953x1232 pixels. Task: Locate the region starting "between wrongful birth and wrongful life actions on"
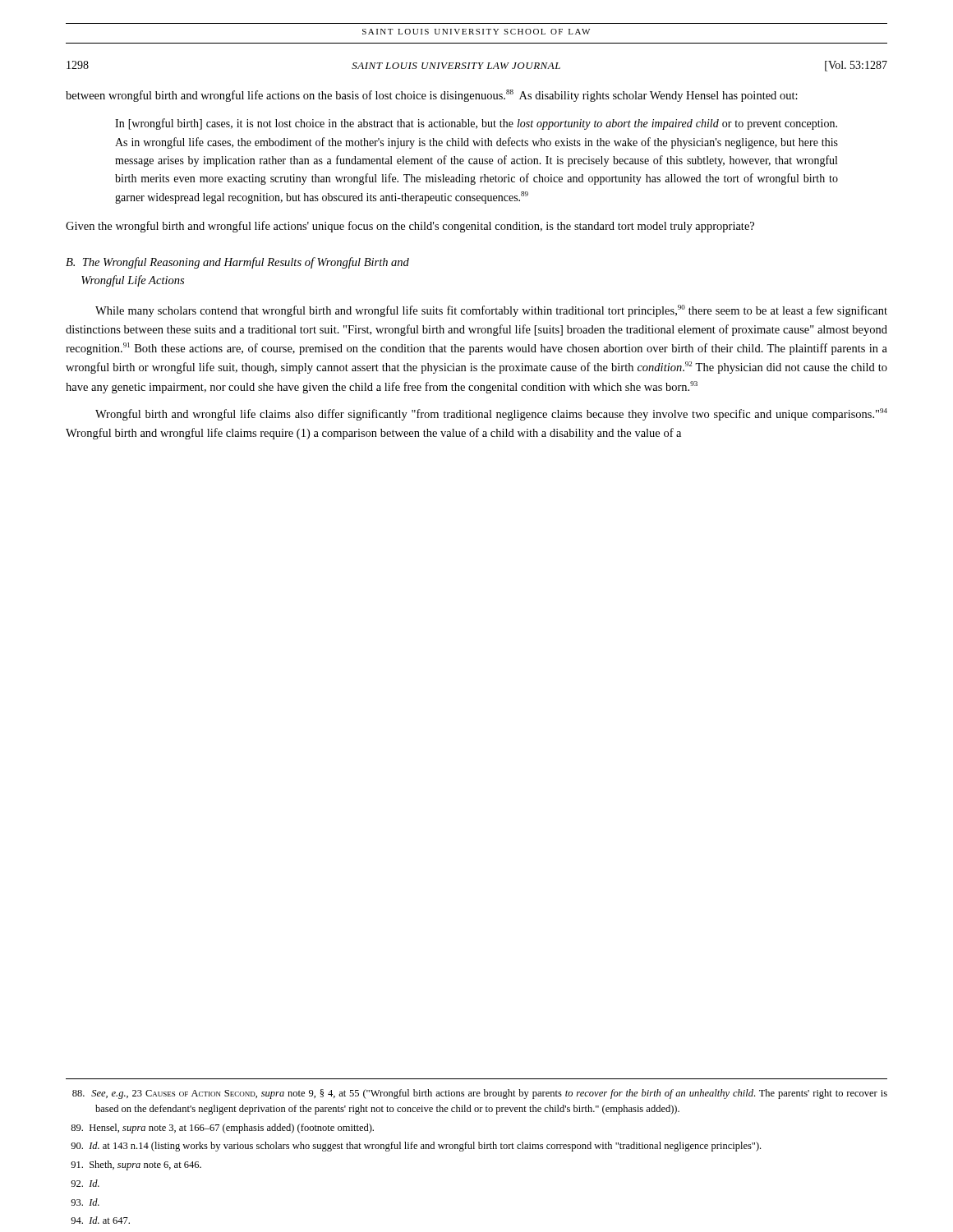point(432,95)
